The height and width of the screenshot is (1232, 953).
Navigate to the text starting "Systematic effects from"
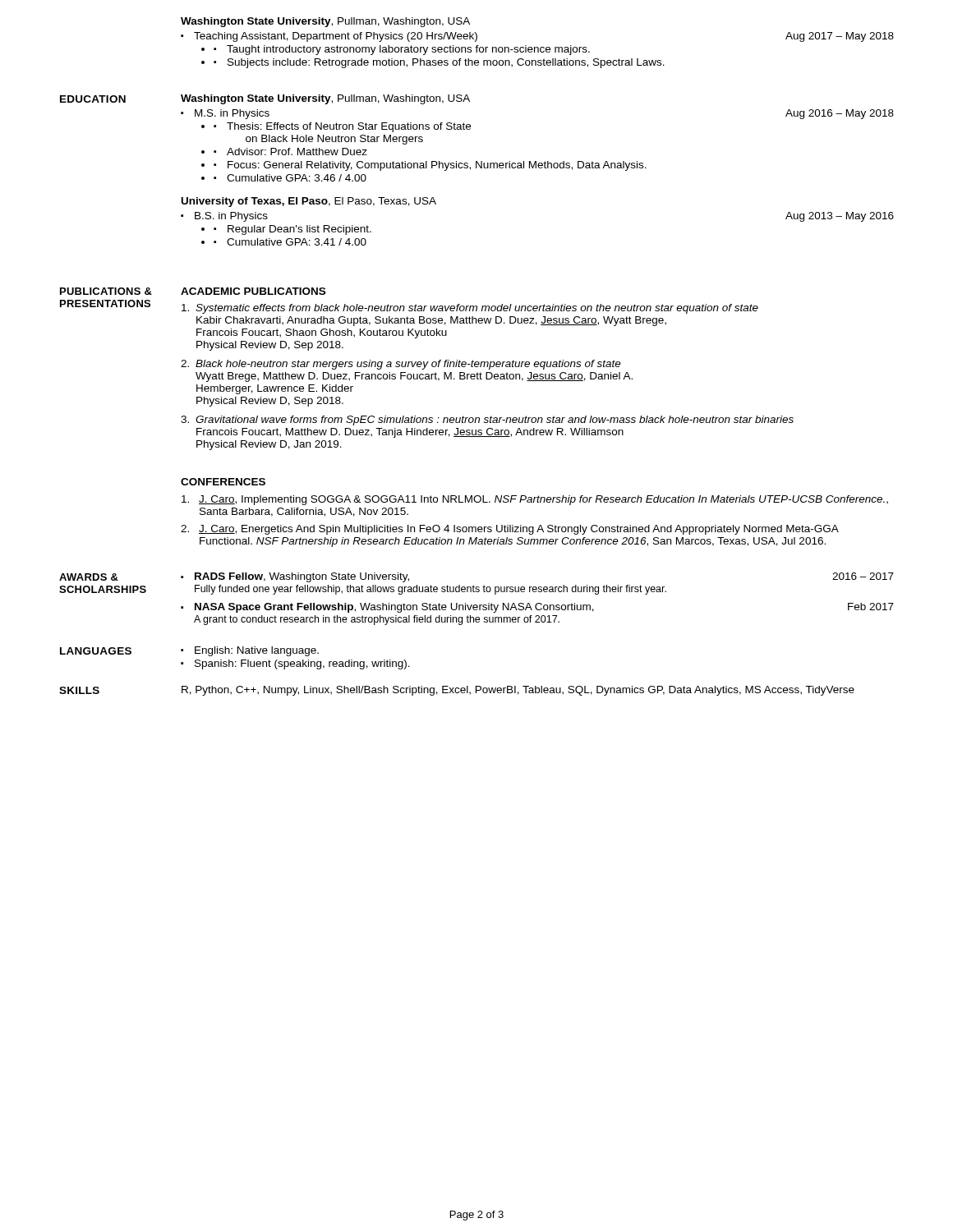pos(470,326)
